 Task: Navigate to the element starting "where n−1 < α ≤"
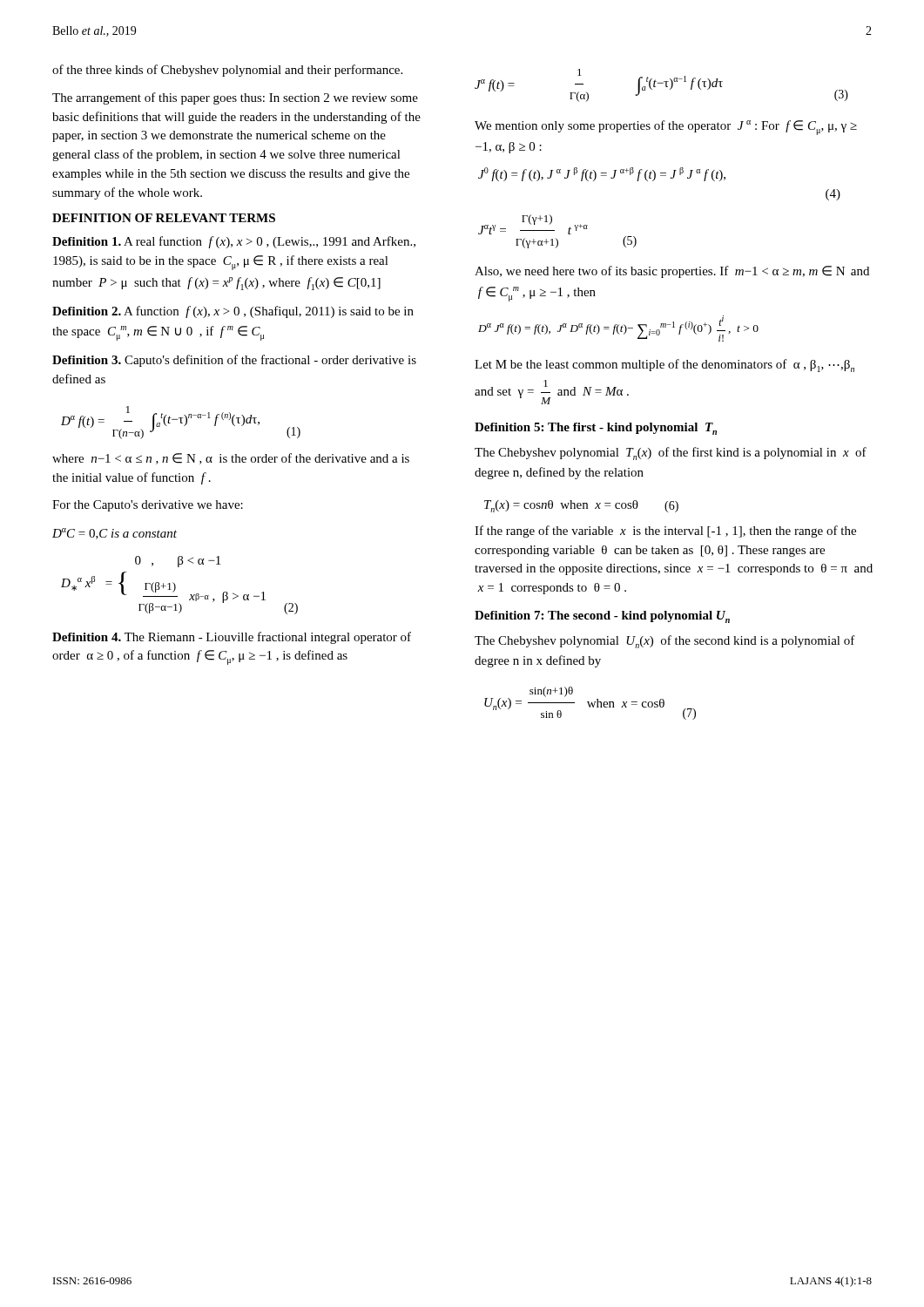231,459
